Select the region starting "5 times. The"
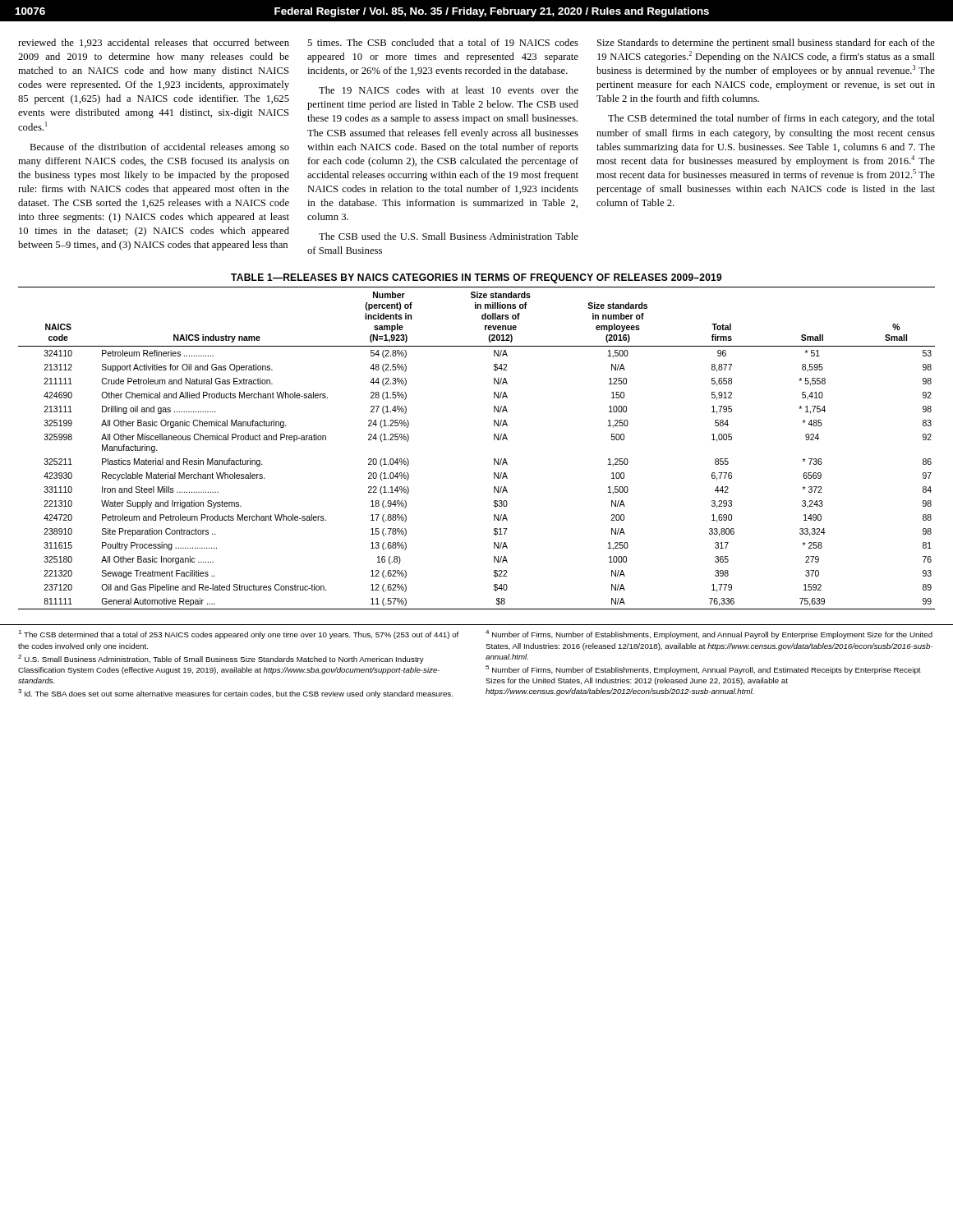Image resolution: width=953 pixels, height=1232 pixels. tap(443, 147)
